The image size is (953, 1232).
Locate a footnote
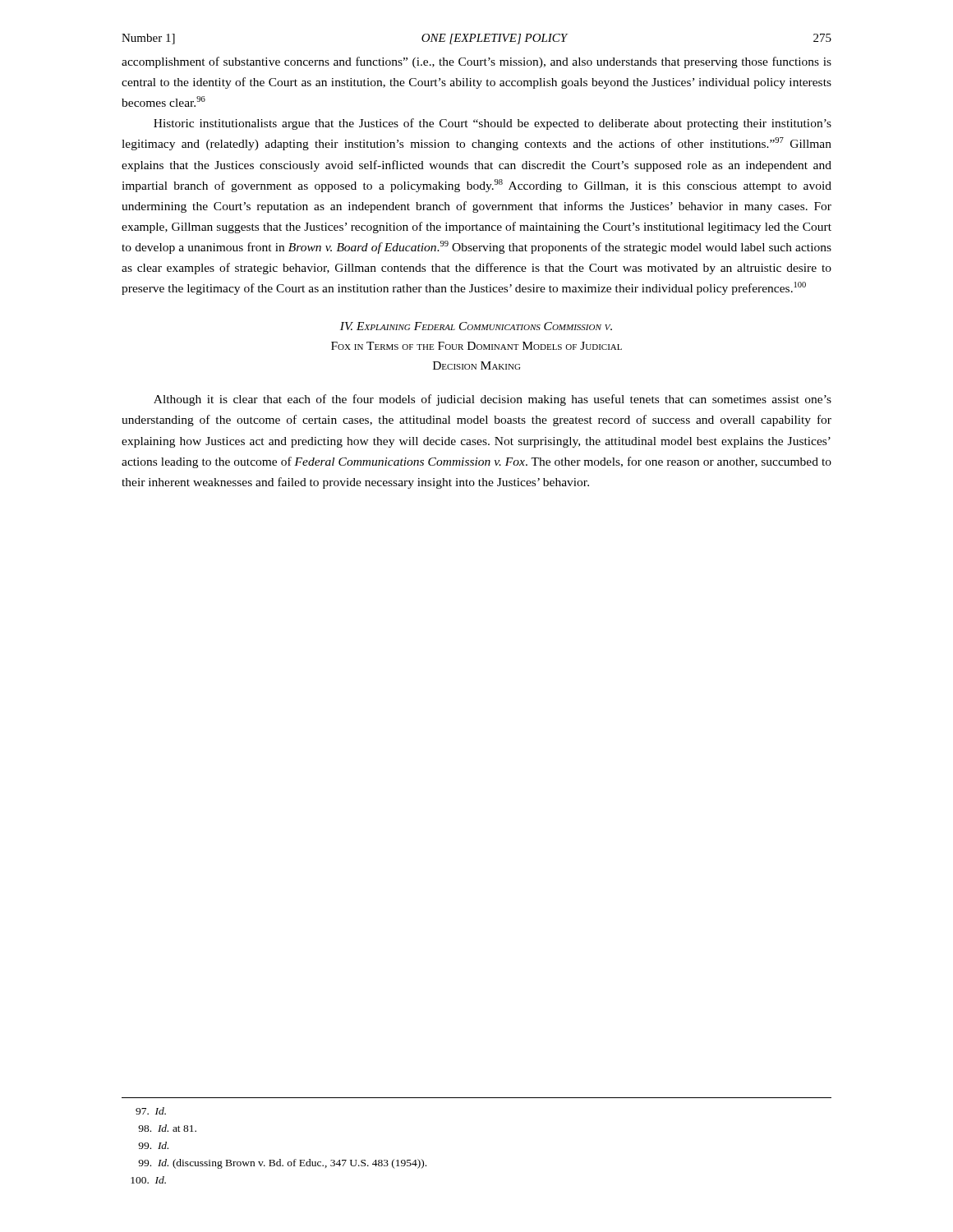tap(476, 1146)
